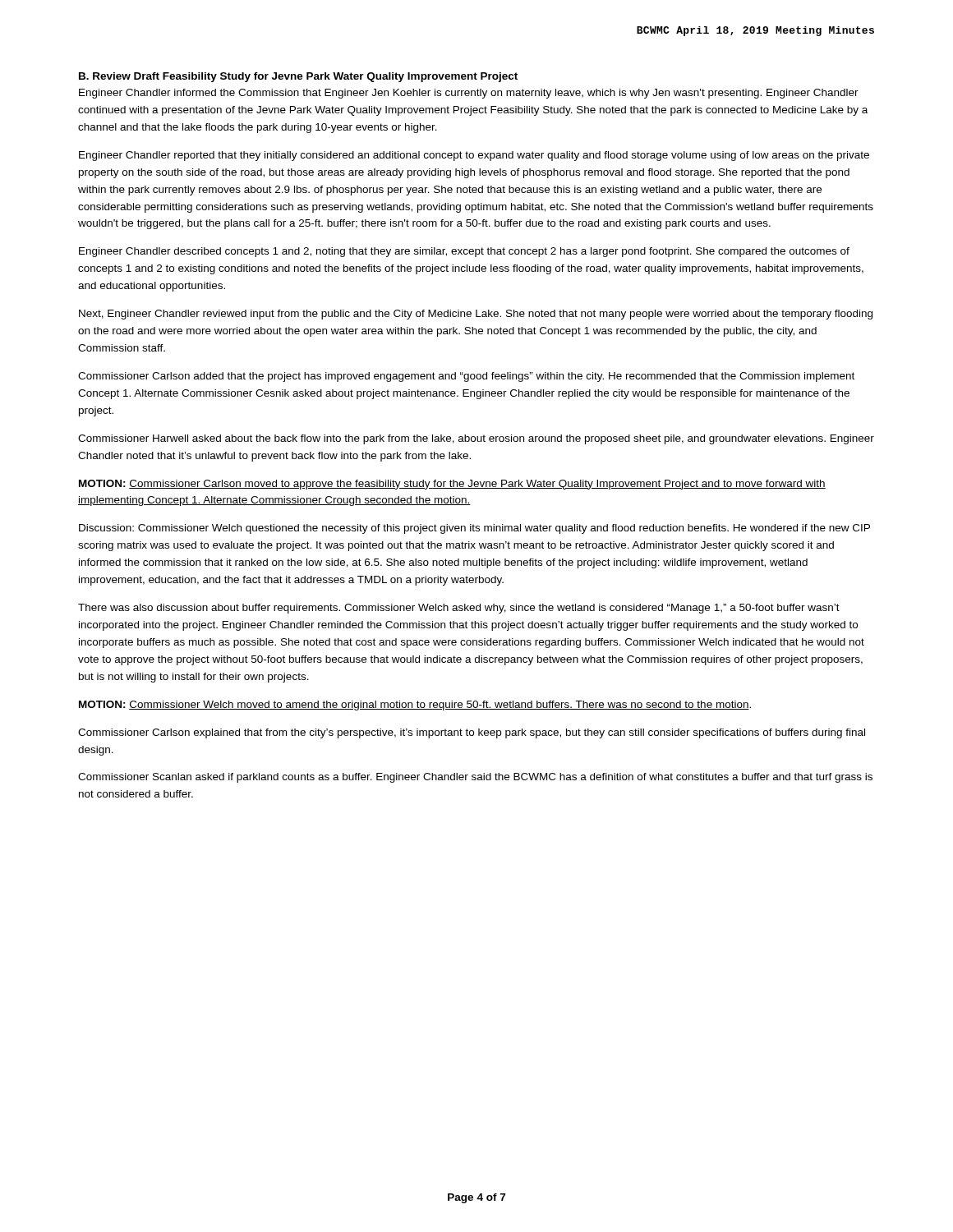Find the text block with the text "There was also discussion about buffer requirements. Commissioner"
The image size is (953, 1232).
pos(471,642)
